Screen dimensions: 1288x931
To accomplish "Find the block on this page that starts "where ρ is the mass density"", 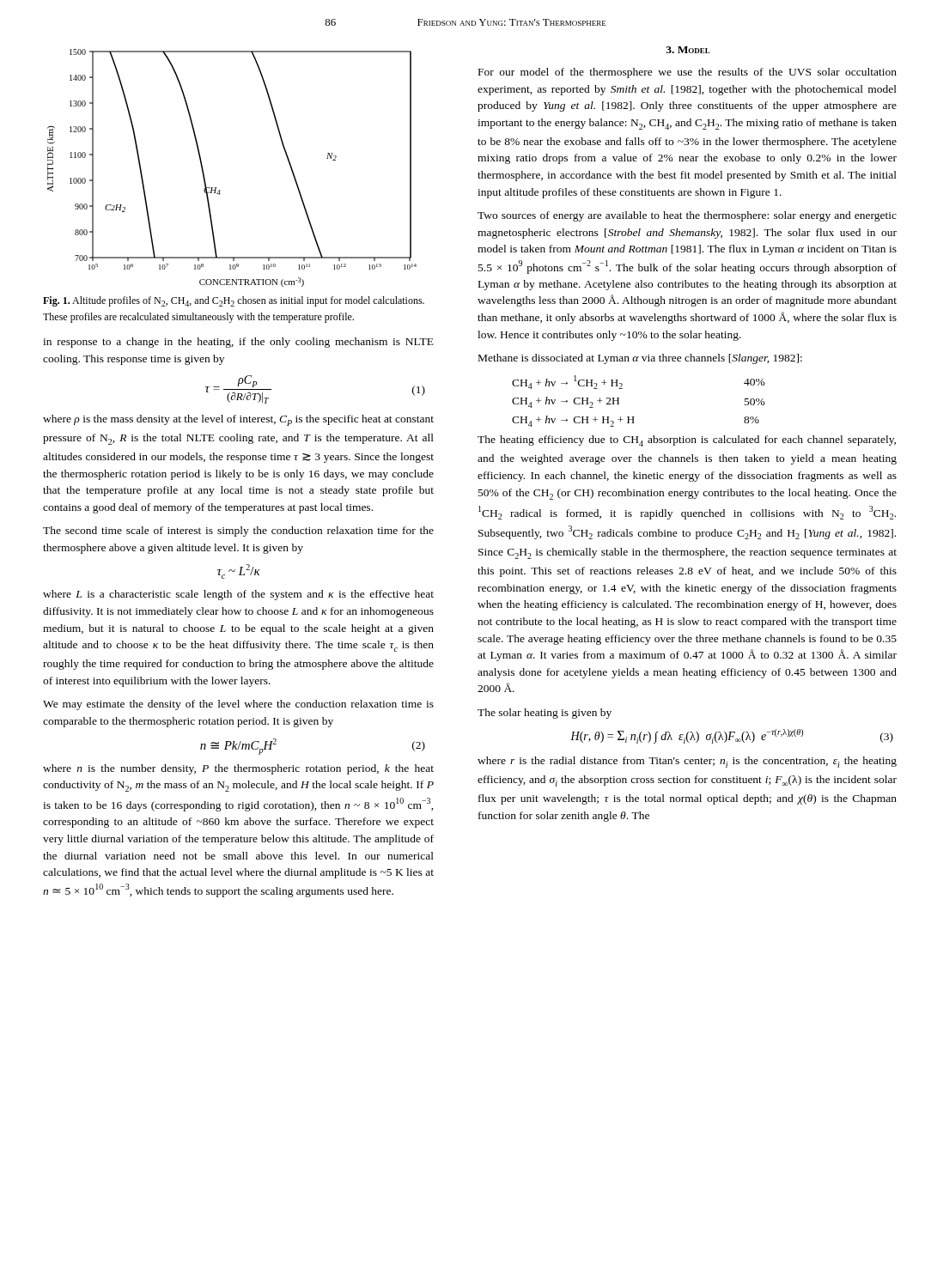I will pyautogui.click(x=238, y=483).
